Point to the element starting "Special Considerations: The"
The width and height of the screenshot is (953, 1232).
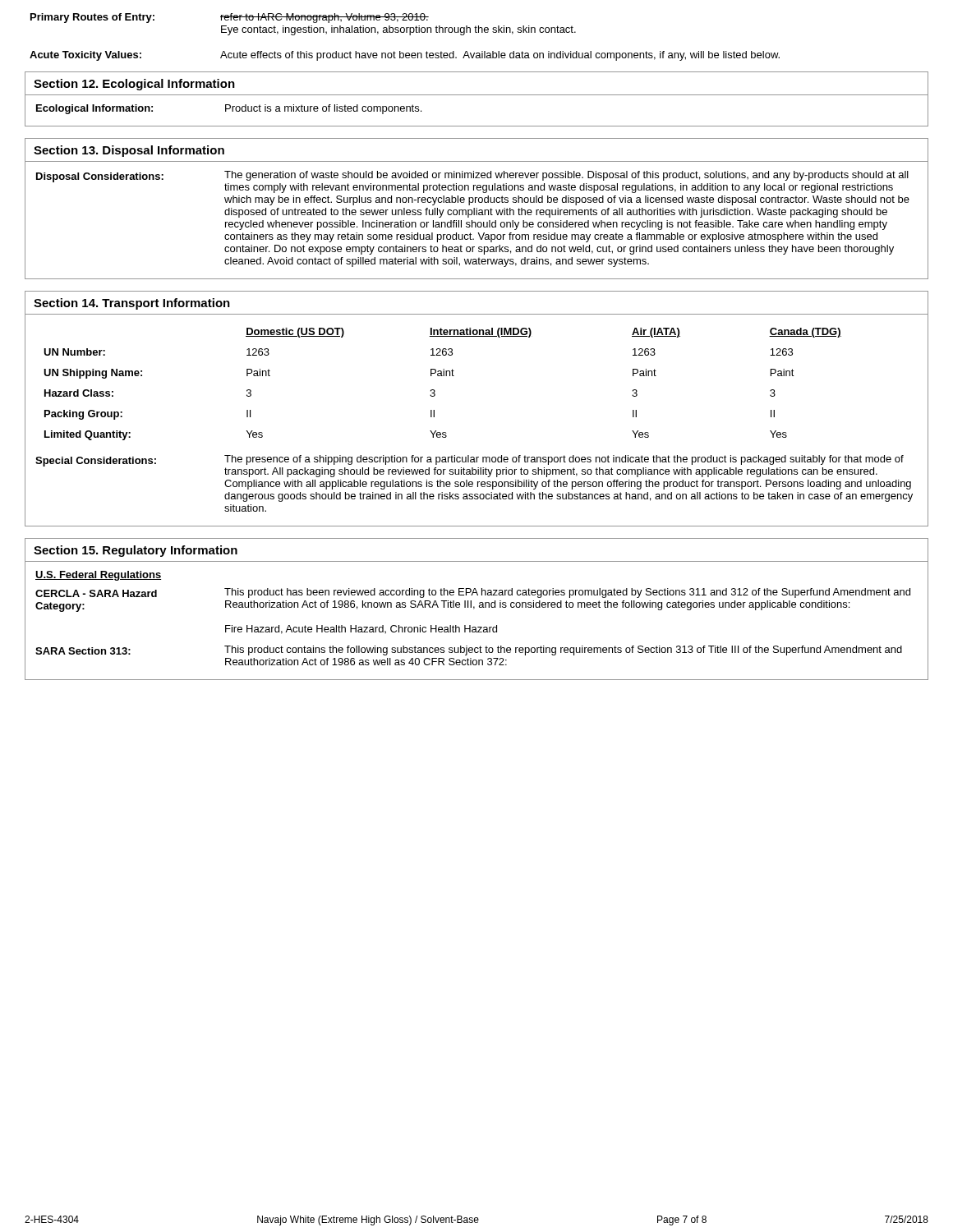[476, 483]
